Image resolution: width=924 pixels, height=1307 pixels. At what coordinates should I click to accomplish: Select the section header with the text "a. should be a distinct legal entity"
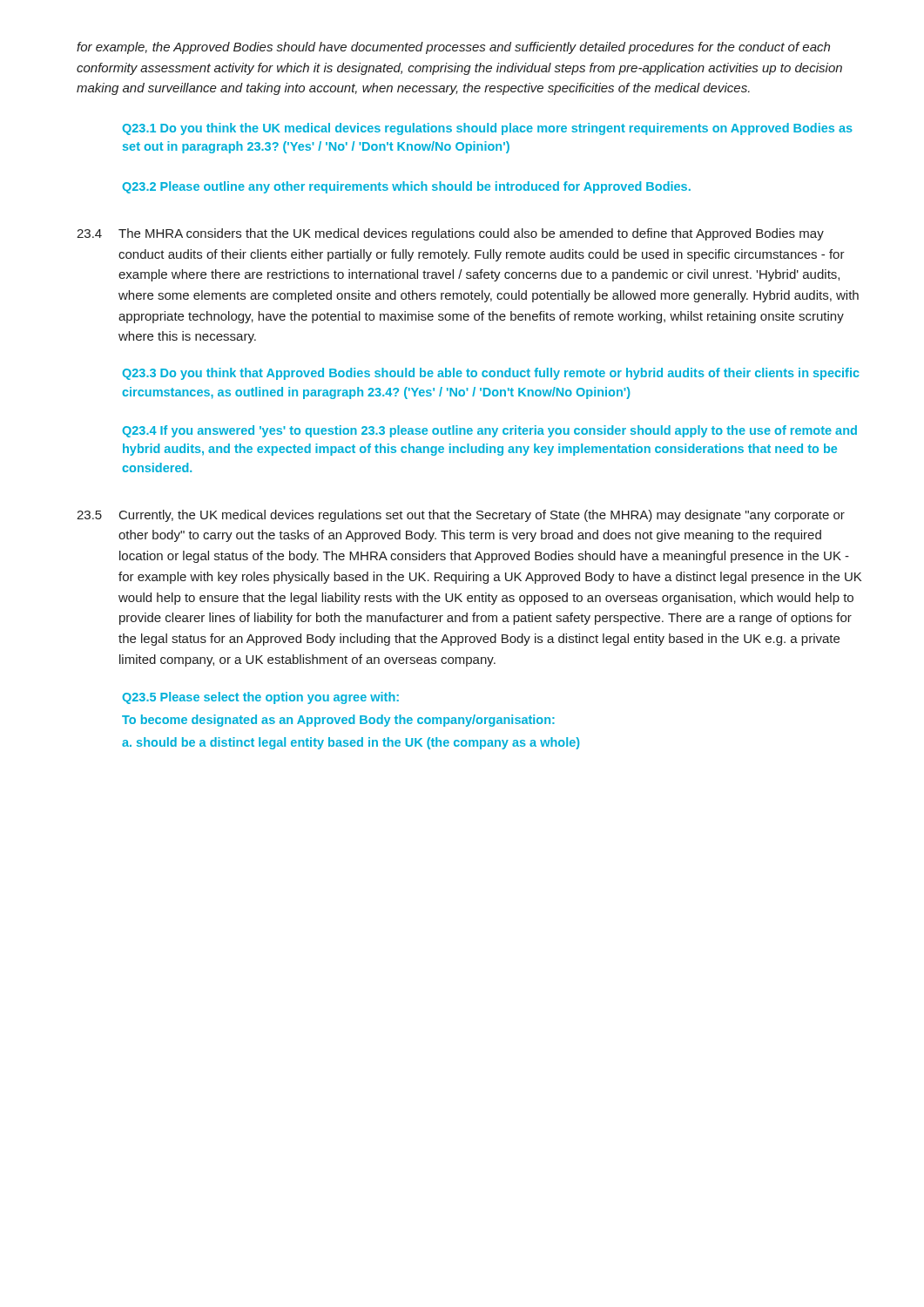tap(351, 742)
